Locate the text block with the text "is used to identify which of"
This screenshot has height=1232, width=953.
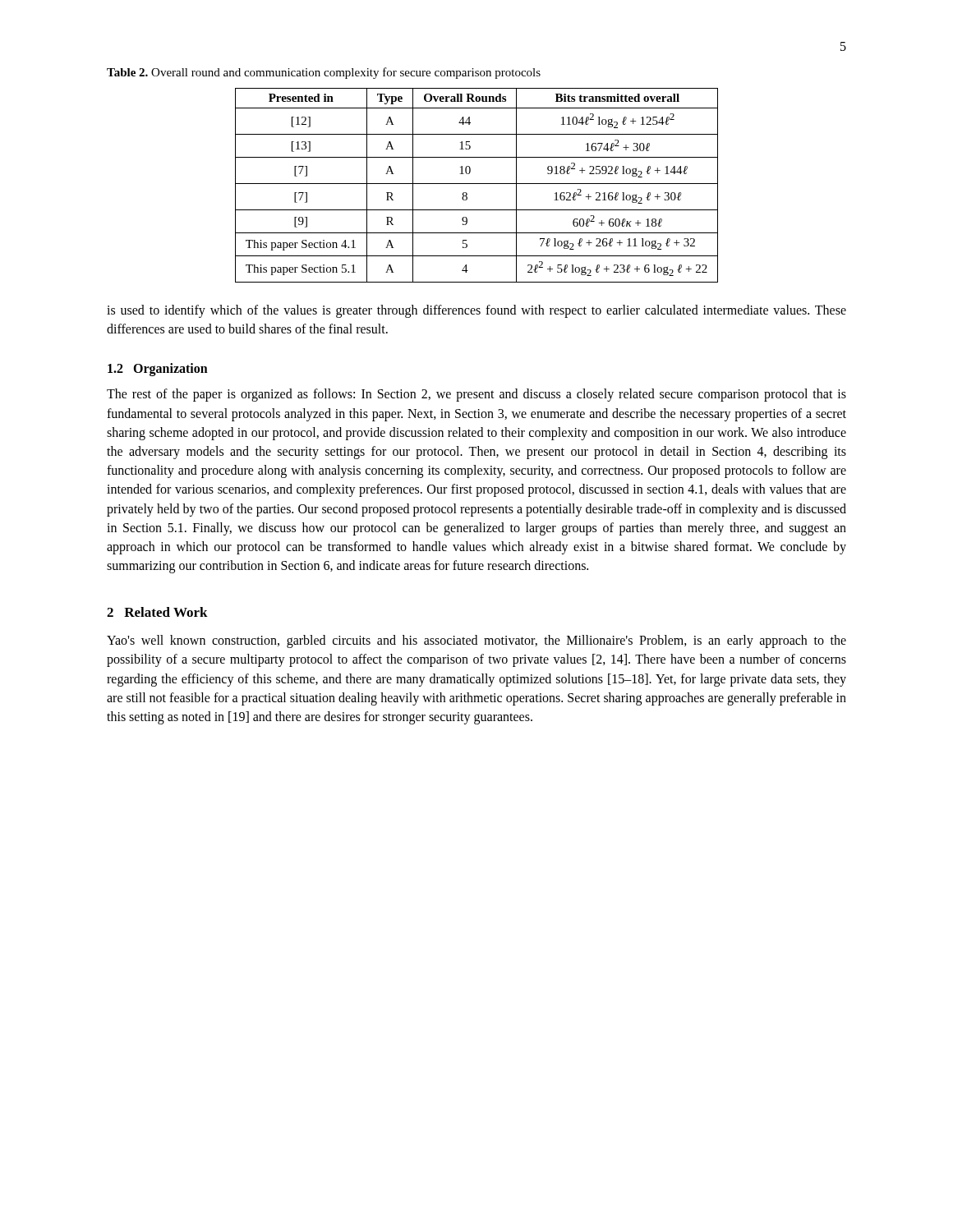point(476,320)
